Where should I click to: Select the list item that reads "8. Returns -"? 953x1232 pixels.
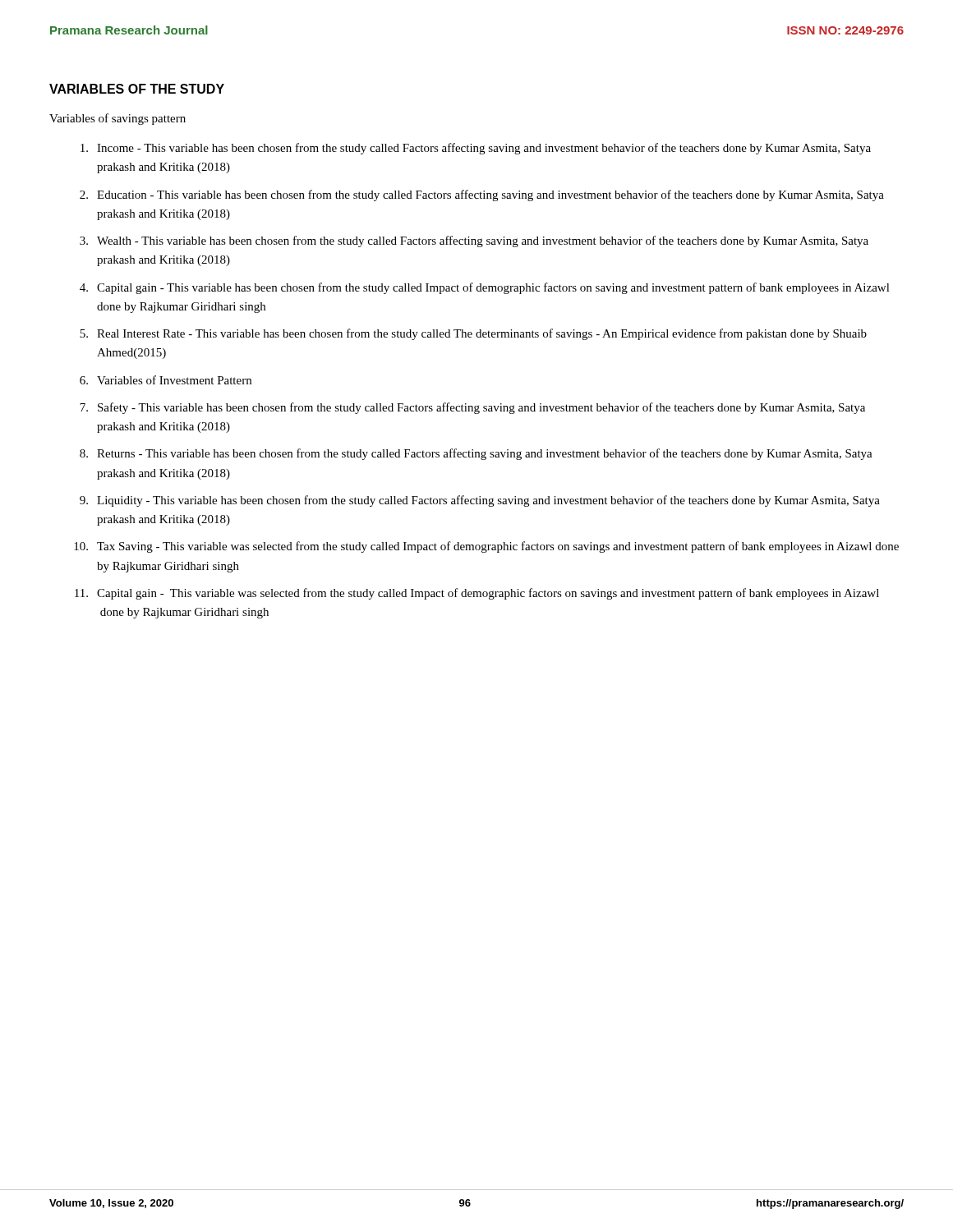(x=476, y=464)
